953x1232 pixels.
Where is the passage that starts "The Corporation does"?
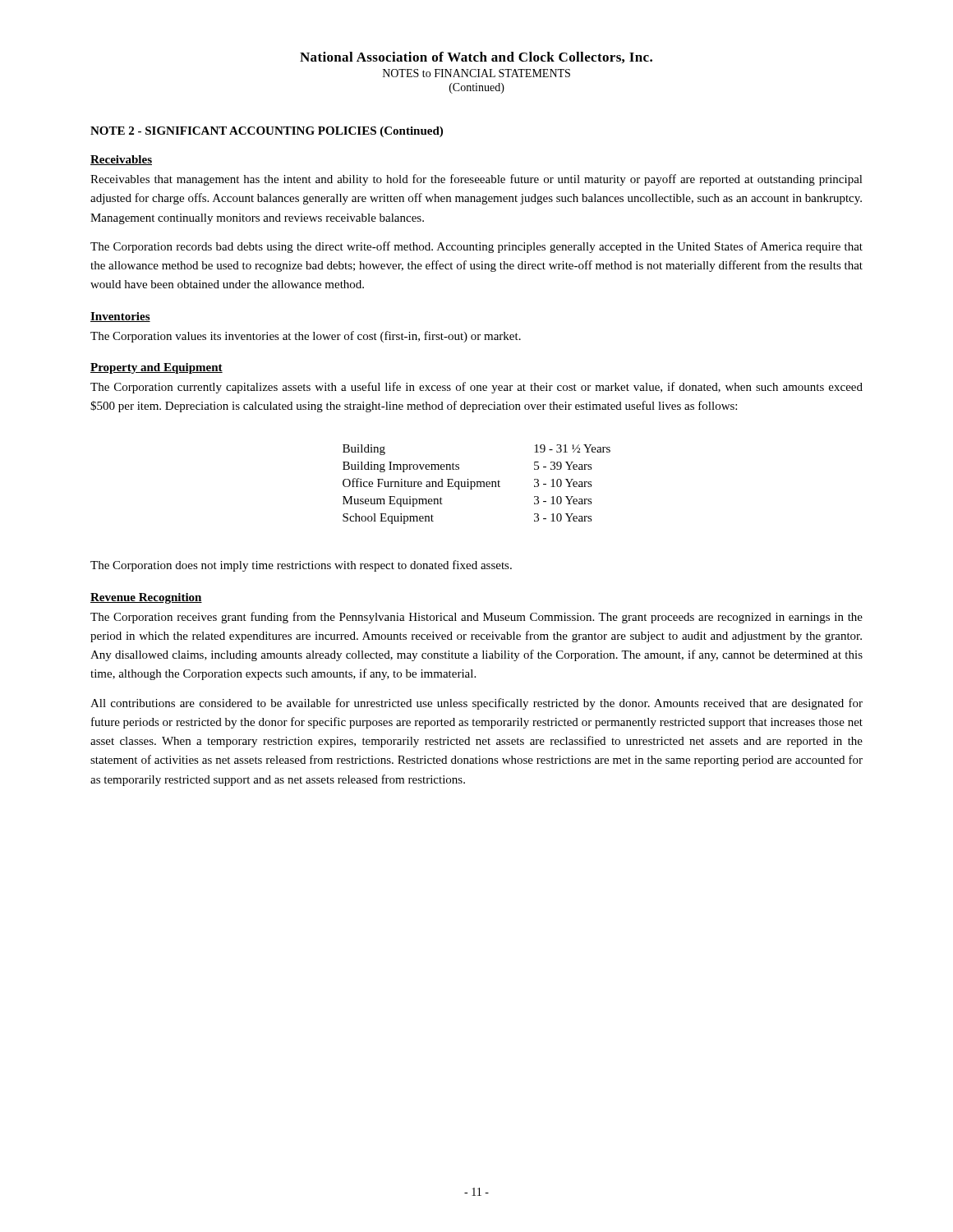point(301,565)
